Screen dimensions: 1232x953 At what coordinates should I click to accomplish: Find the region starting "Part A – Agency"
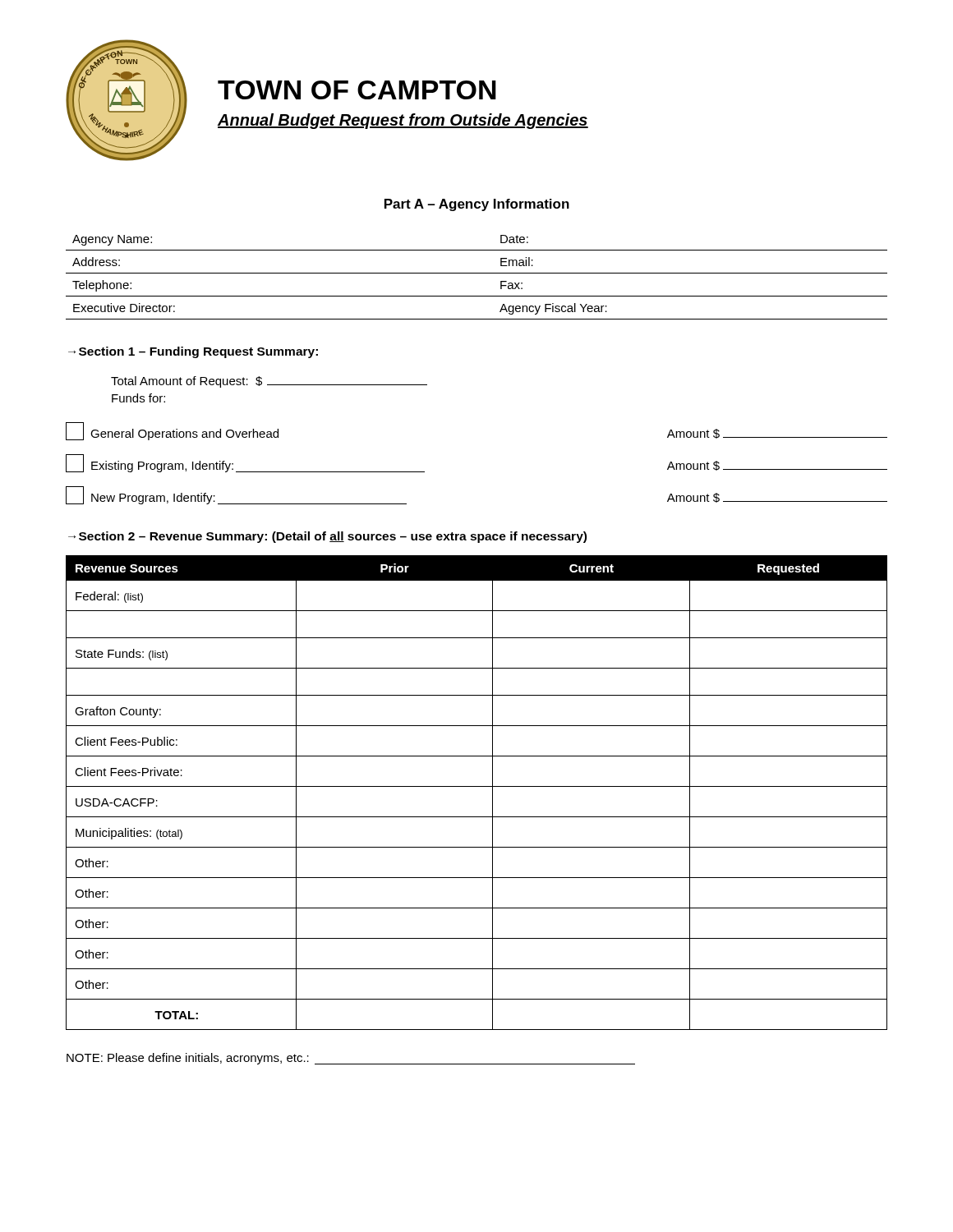click(x=476, y=204)
